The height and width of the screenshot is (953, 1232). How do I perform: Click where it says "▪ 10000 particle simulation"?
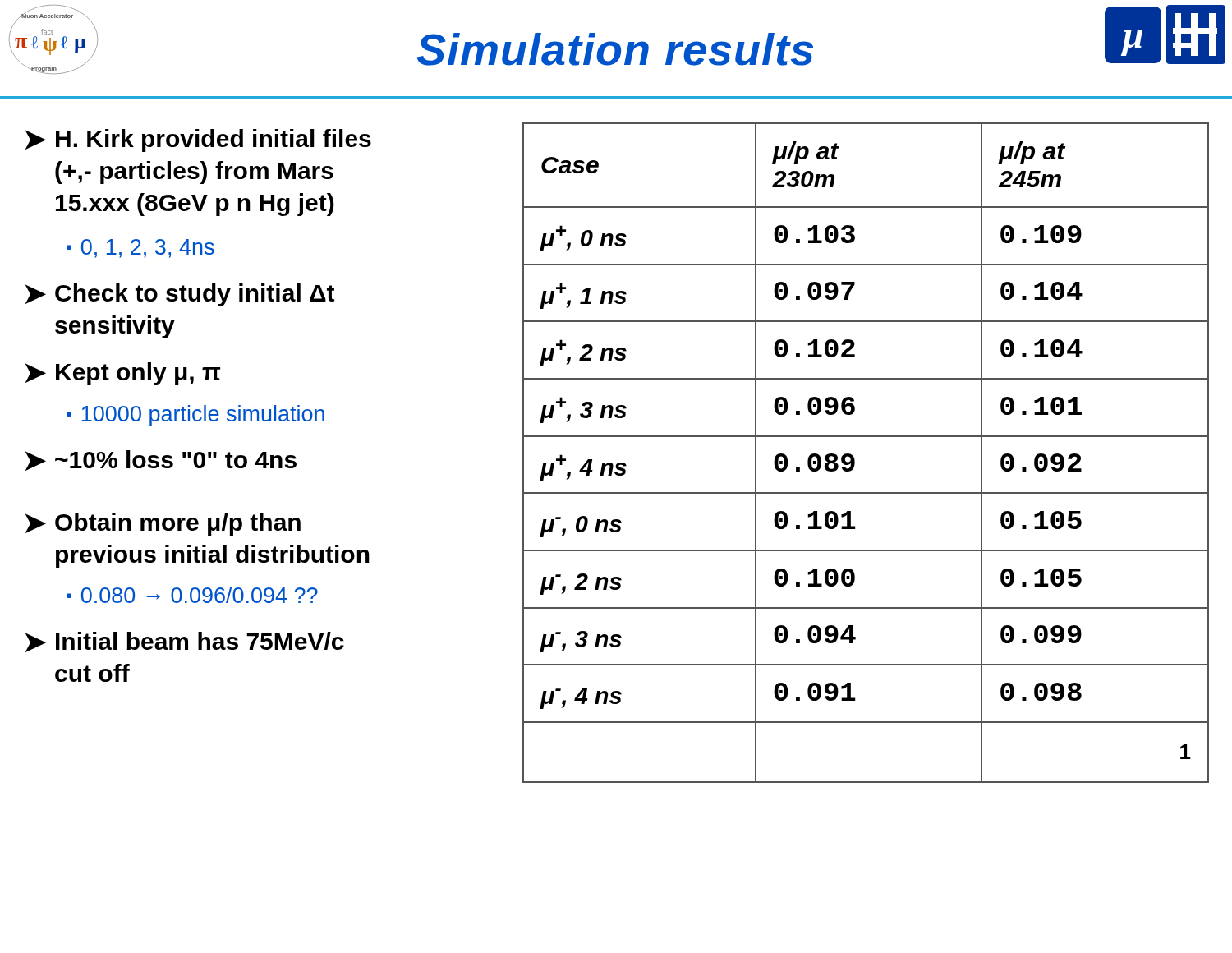(x=196, y=415)
